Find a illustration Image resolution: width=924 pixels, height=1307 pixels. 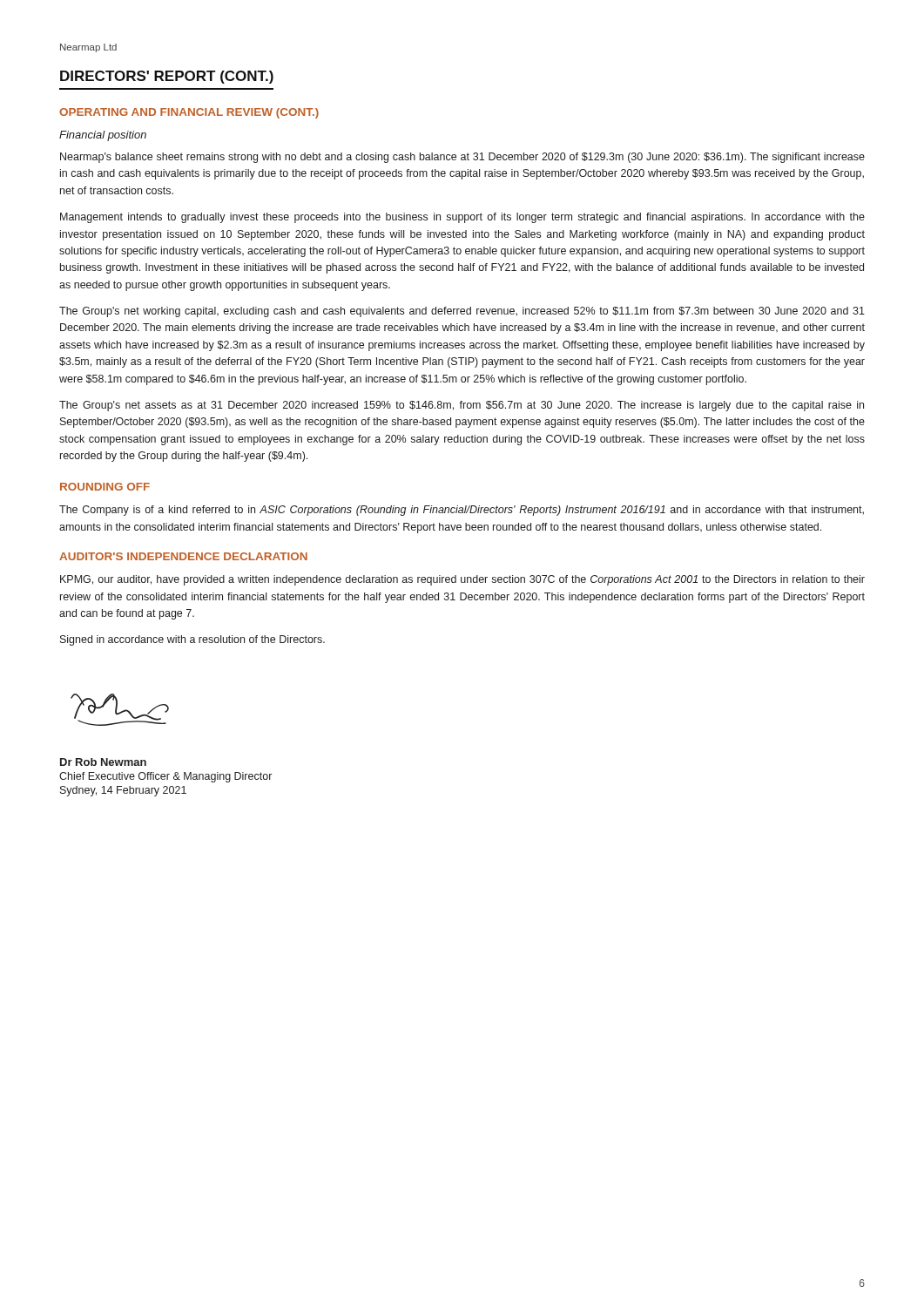click(x=125, y=709)
